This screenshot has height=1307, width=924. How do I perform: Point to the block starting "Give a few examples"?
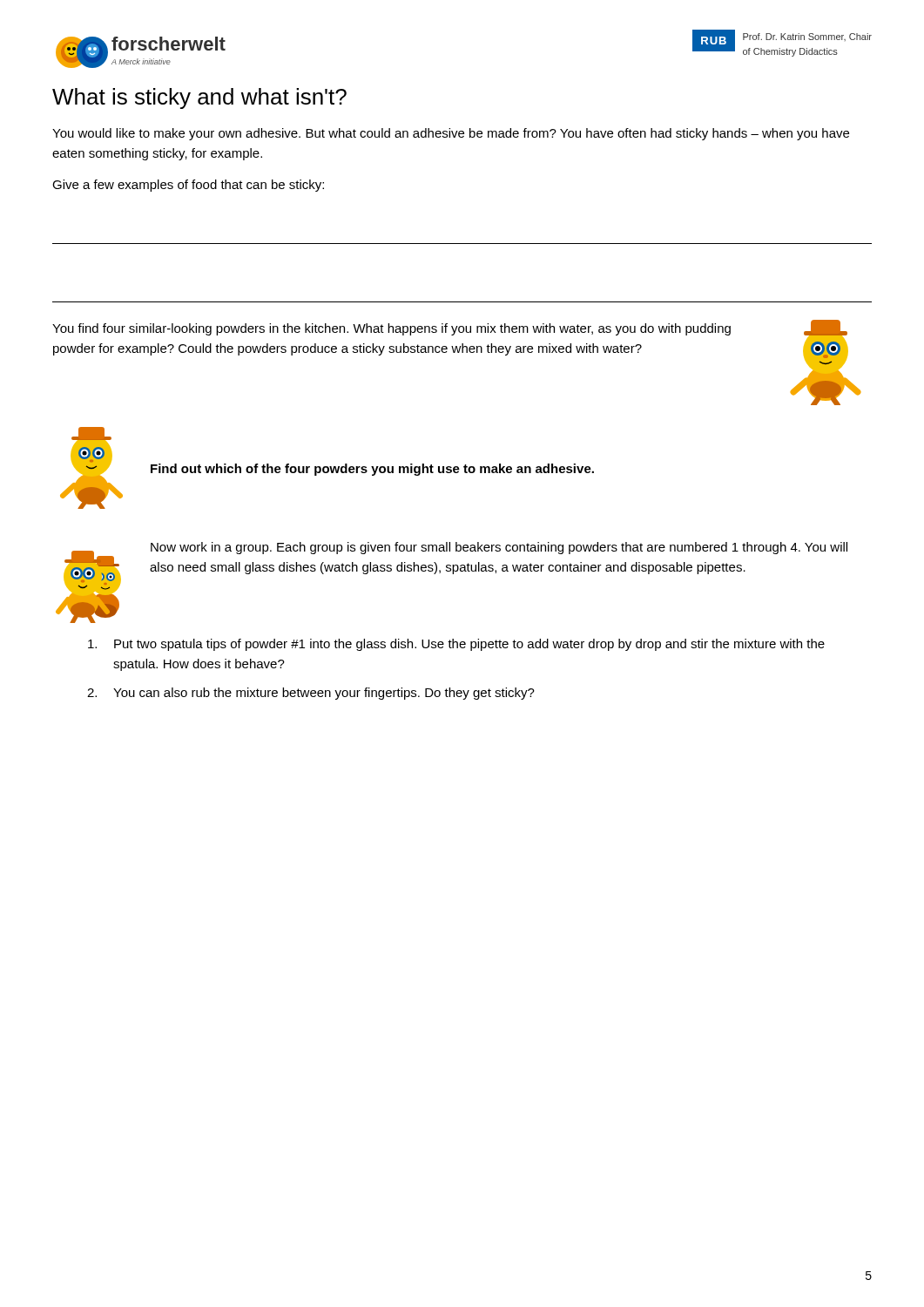pos(189,184)
